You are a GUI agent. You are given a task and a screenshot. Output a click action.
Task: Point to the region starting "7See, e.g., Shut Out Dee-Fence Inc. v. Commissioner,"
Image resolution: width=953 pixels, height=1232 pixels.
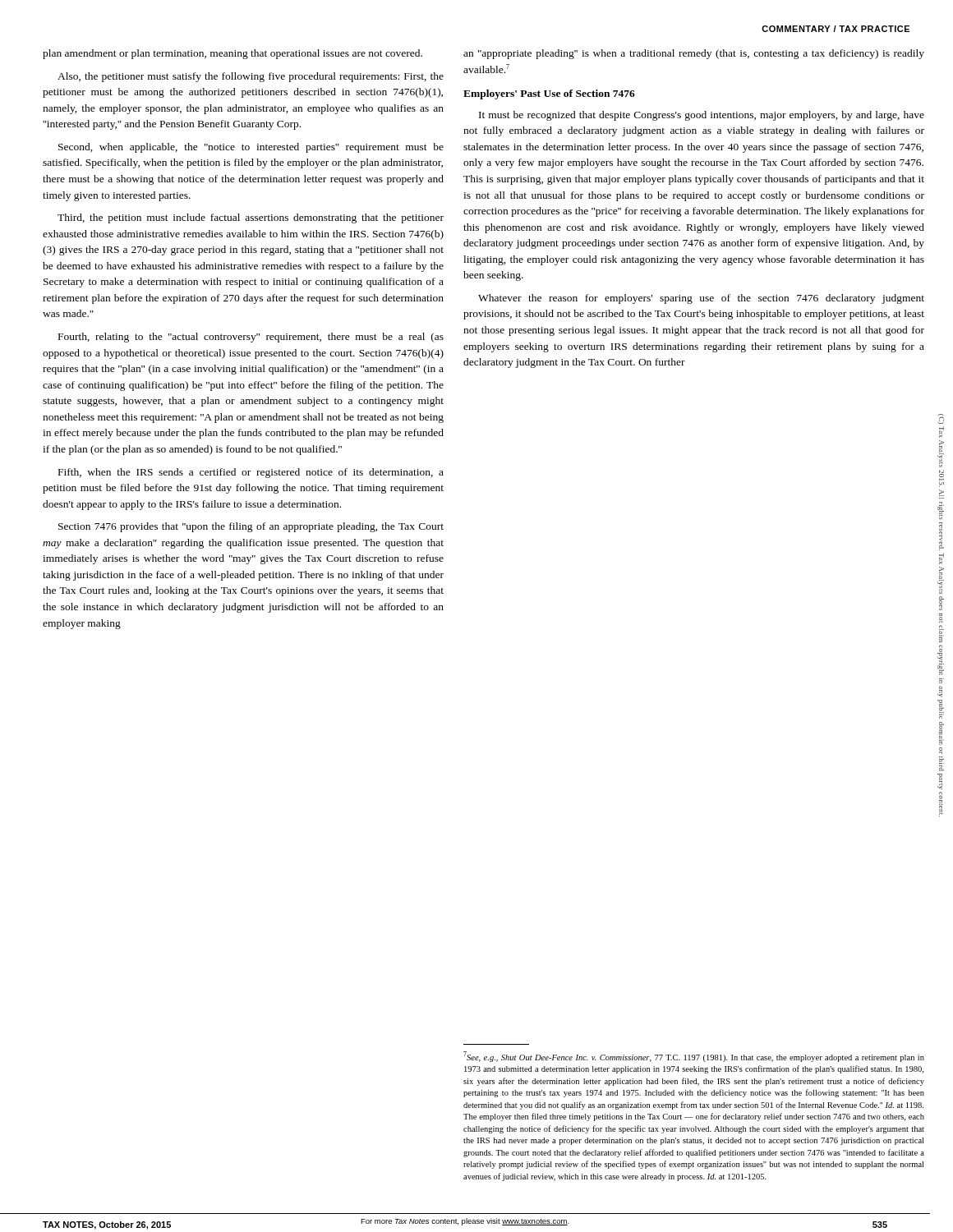tap(694, 1116)
